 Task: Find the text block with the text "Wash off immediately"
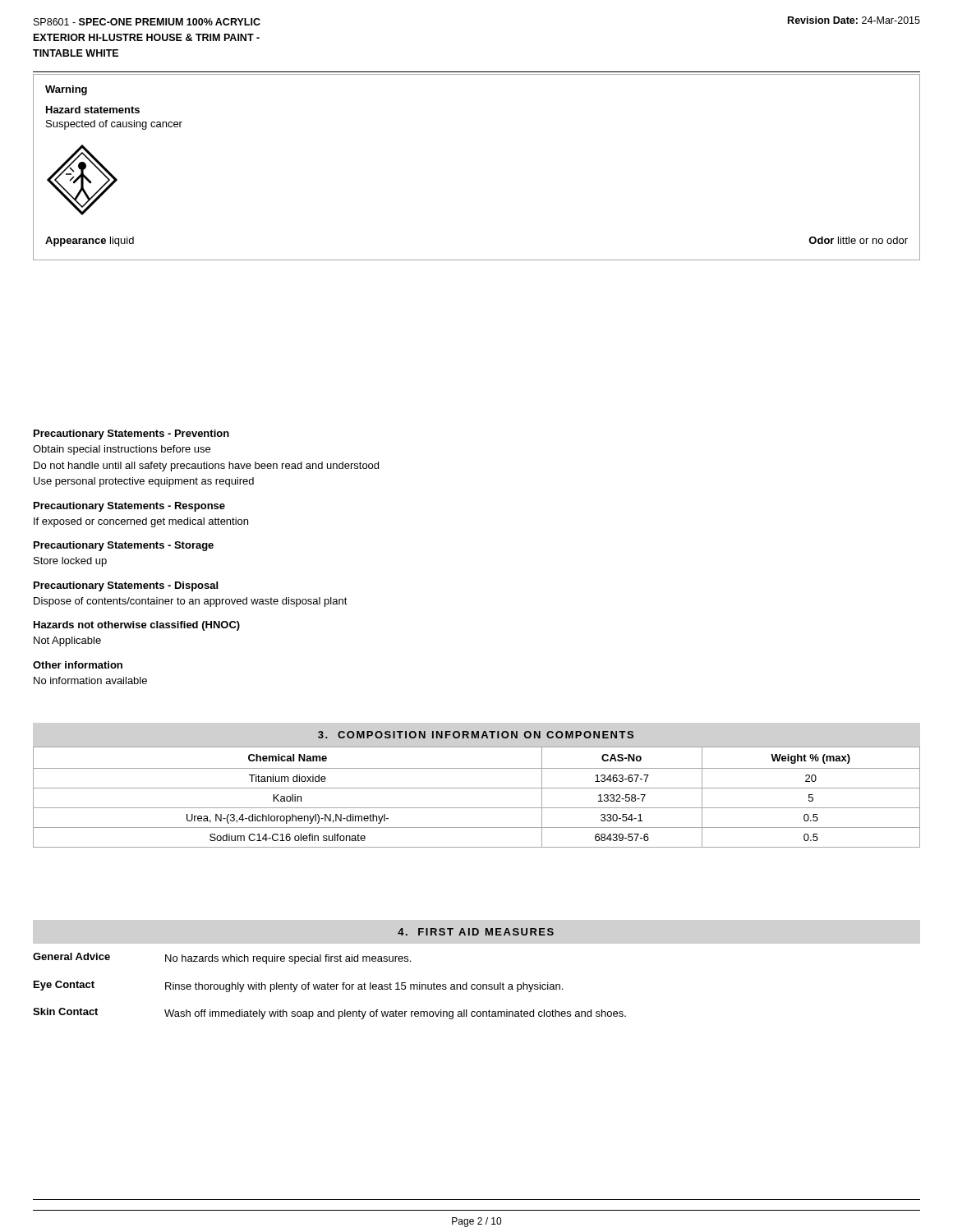coord(396,1013)
